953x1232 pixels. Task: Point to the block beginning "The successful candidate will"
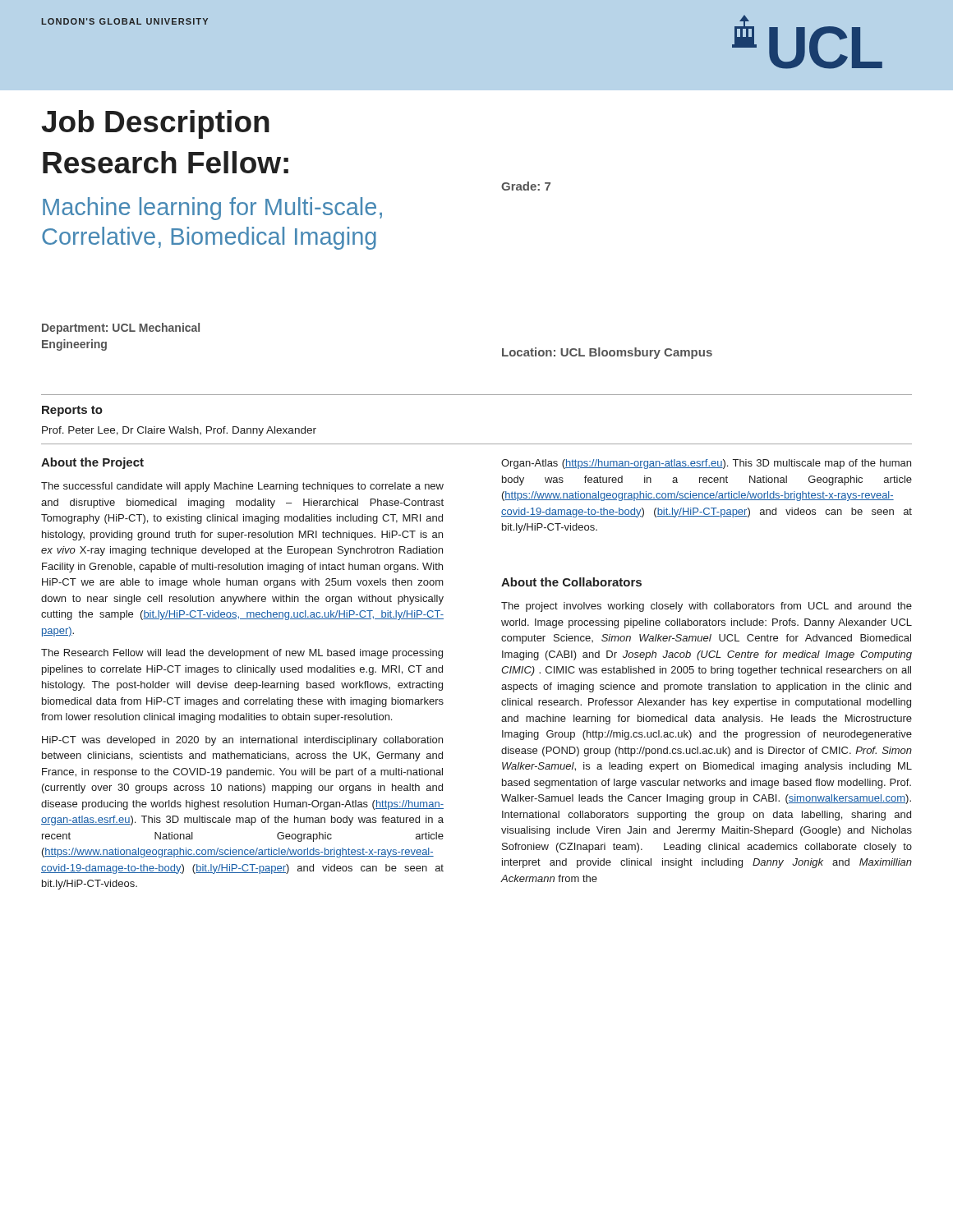click(242, 685)
